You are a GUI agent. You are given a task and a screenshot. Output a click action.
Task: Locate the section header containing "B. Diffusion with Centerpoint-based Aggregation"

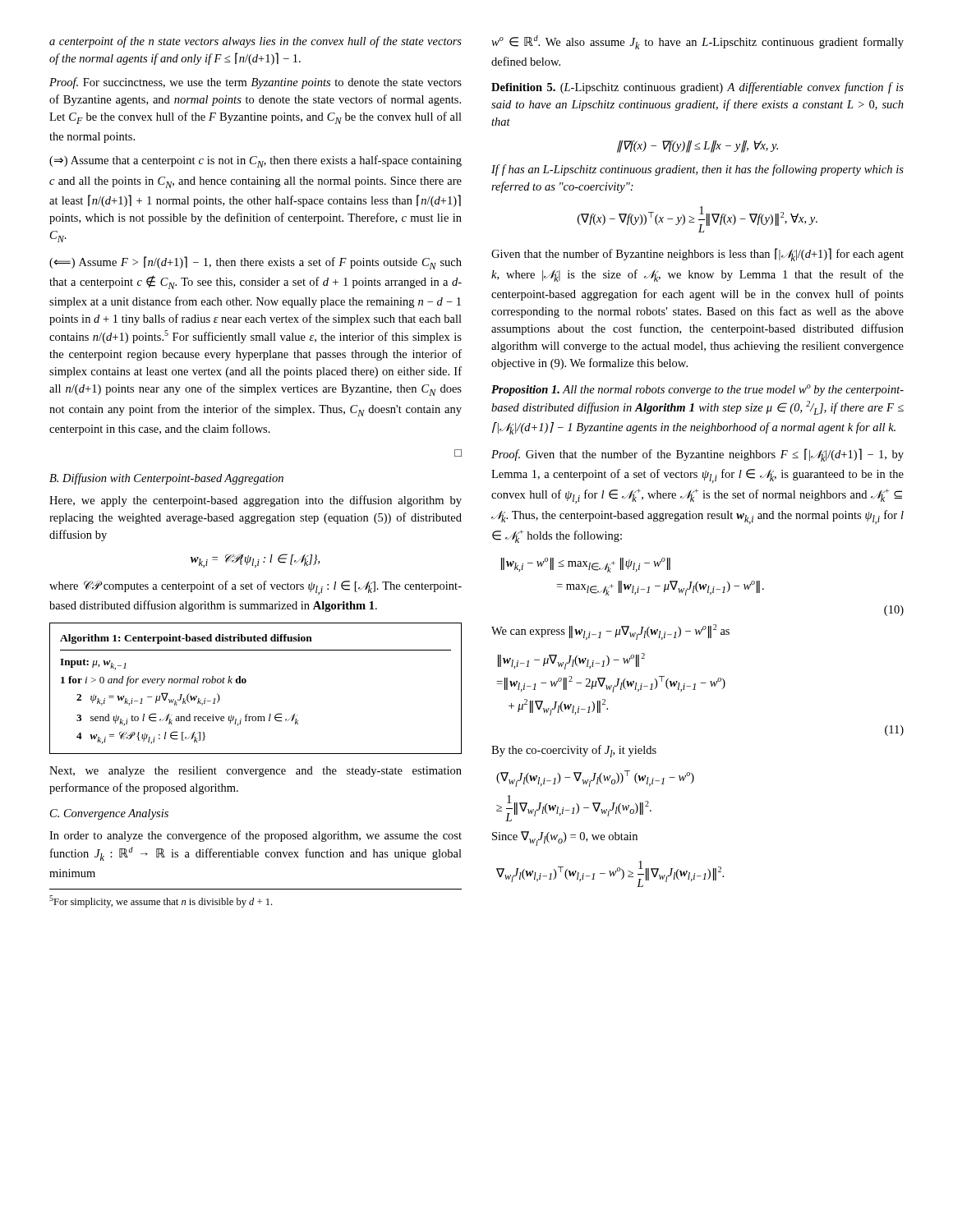(167, 478)
